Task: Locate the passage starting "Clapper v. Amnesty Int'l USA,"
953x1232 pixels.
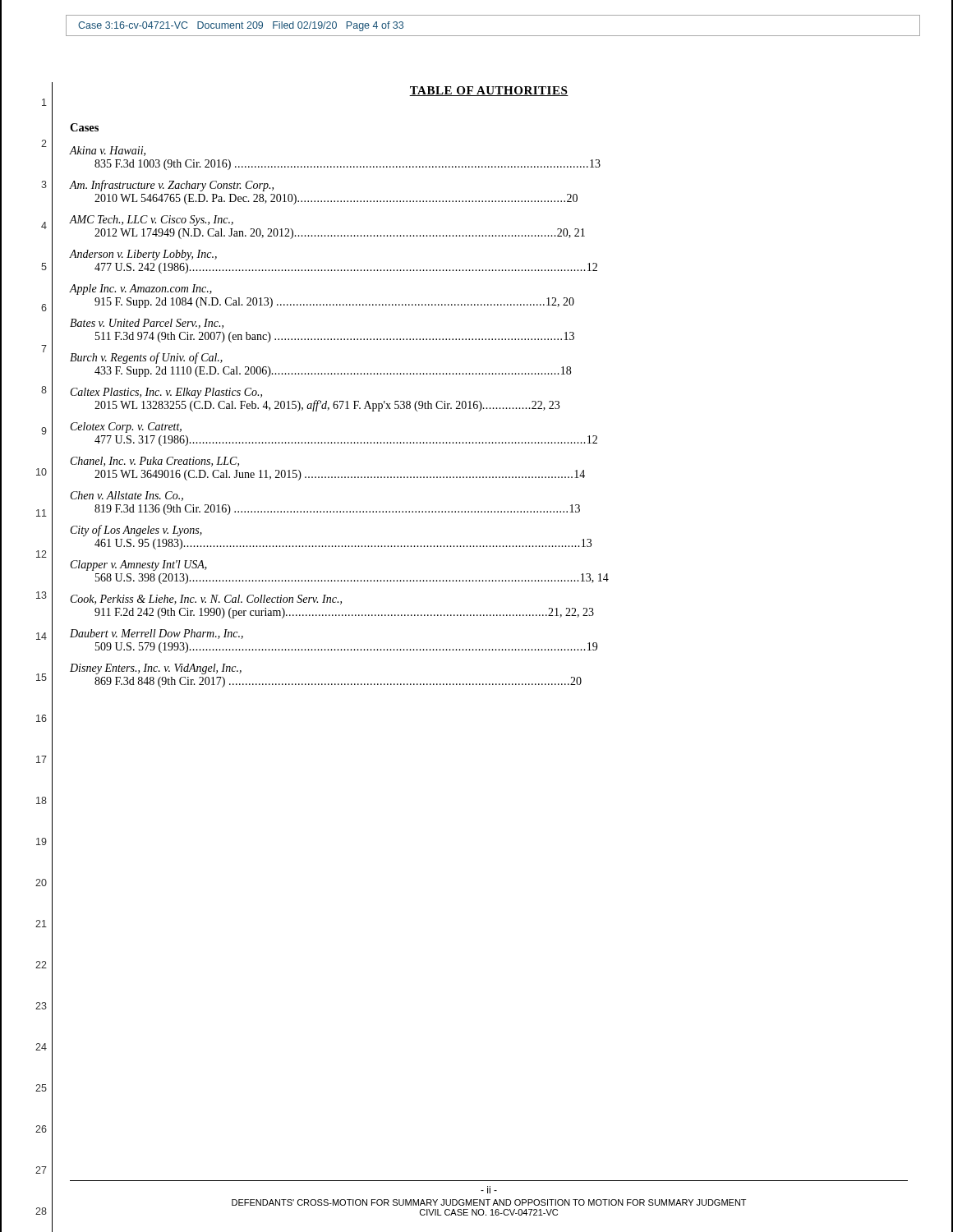Action: (x=489, y=572)
